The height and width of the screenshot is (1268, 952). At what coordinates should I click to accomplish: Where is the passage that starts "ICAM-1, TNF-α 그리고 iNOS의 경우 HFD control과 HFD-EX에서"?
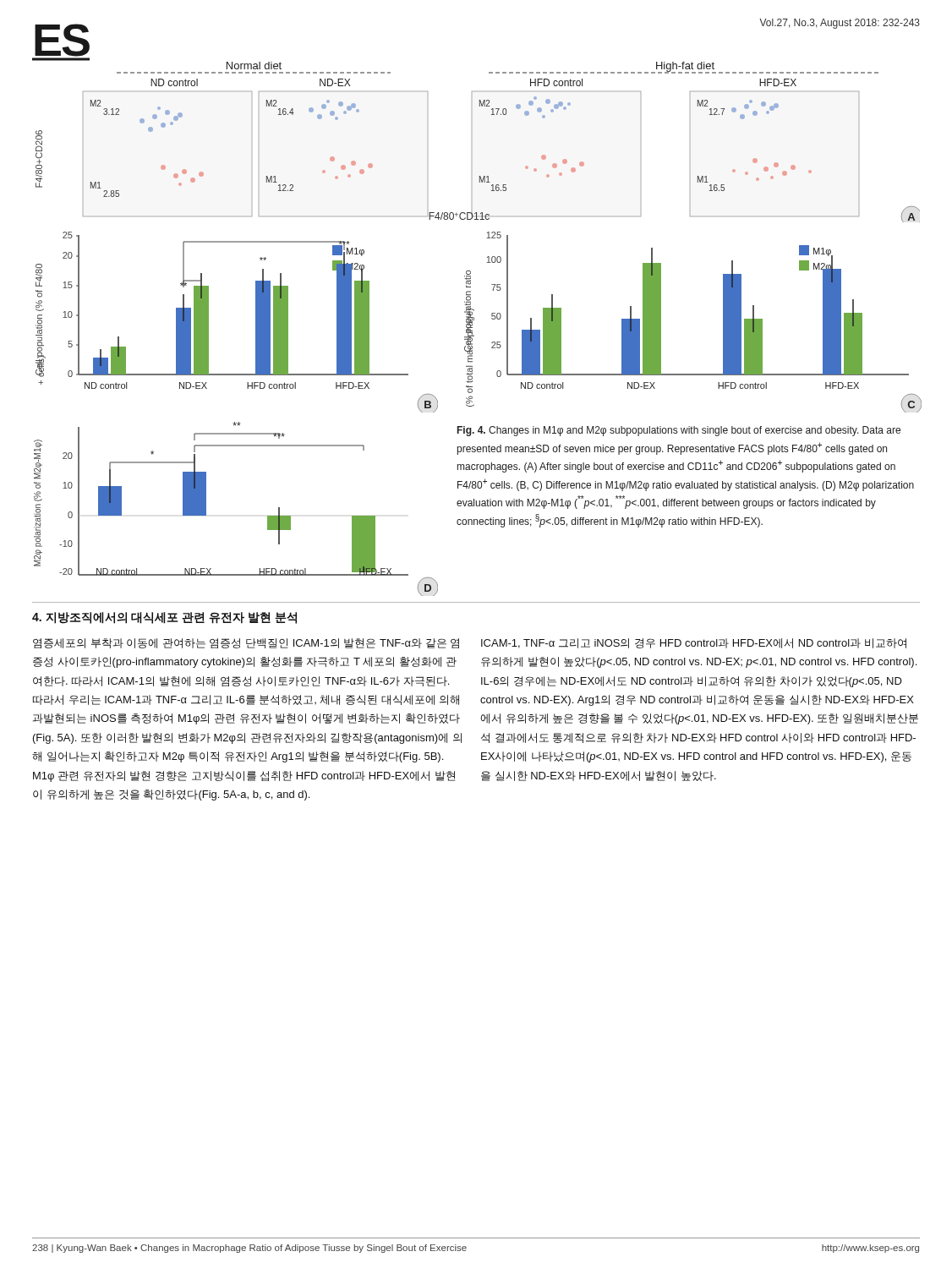coord(700,709)
